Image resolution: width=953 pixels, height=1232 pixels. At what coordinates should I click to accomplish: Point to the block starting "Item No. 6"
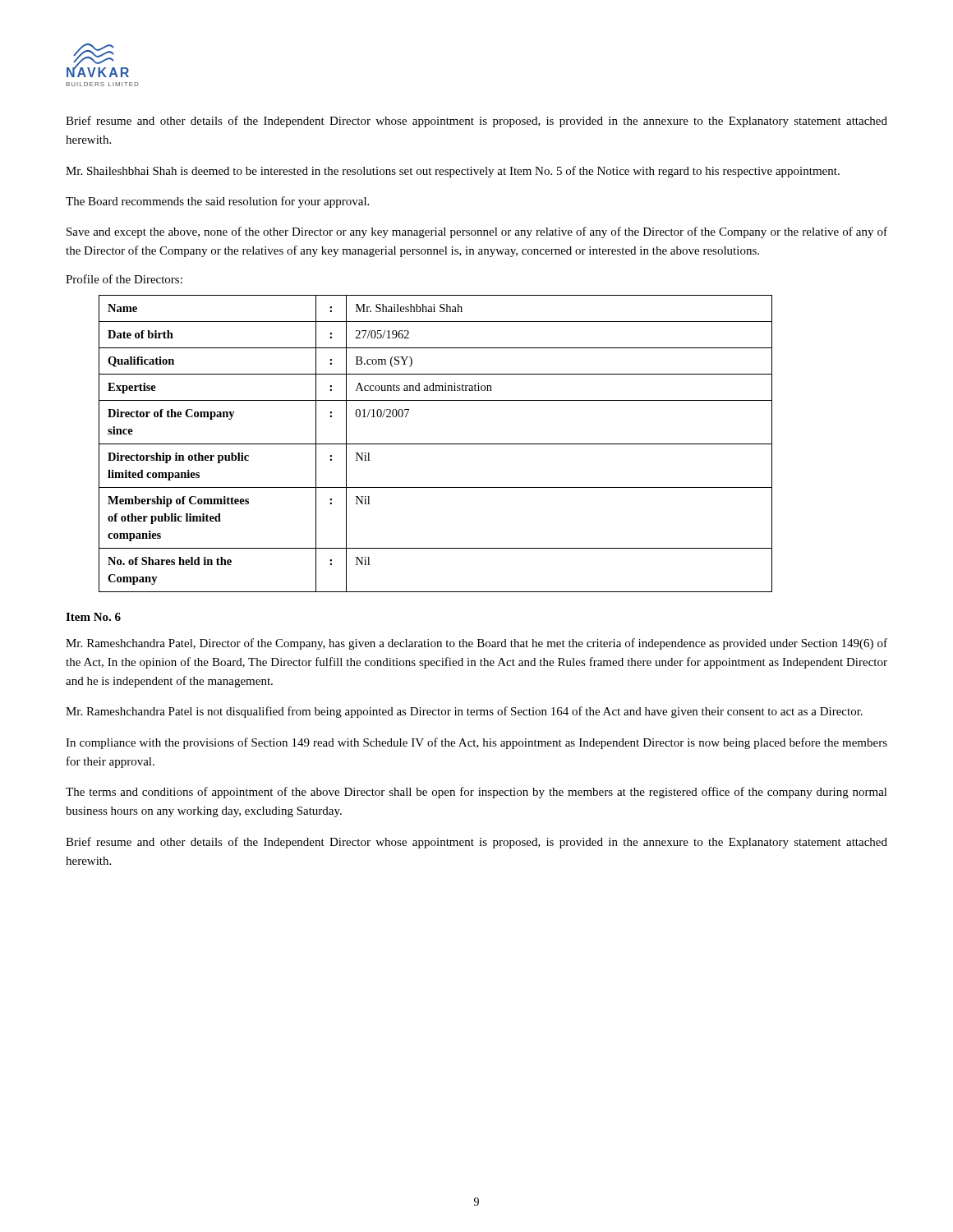[93, 617]
